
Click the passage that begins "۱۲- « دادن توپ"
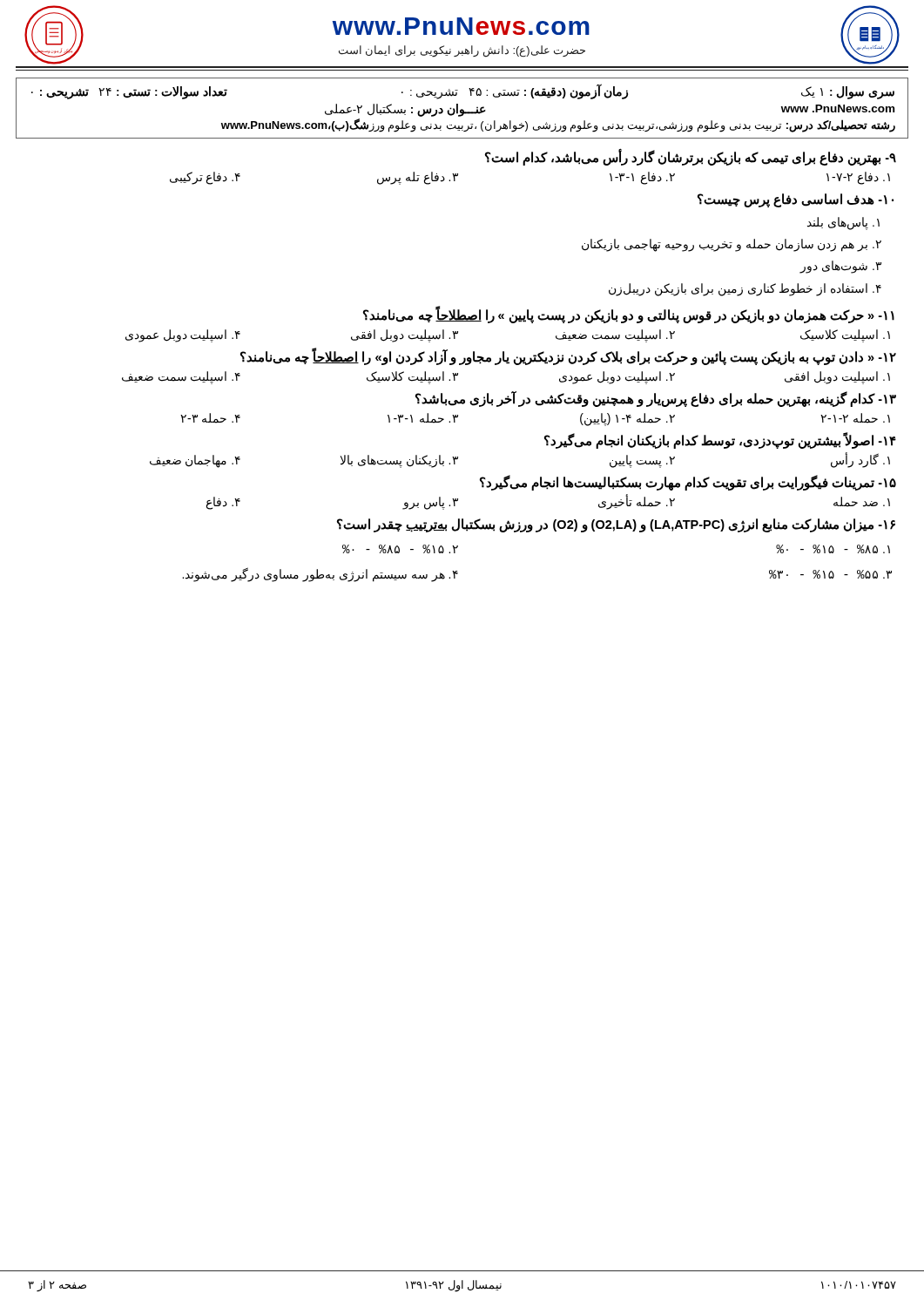(x=462, y=367)
